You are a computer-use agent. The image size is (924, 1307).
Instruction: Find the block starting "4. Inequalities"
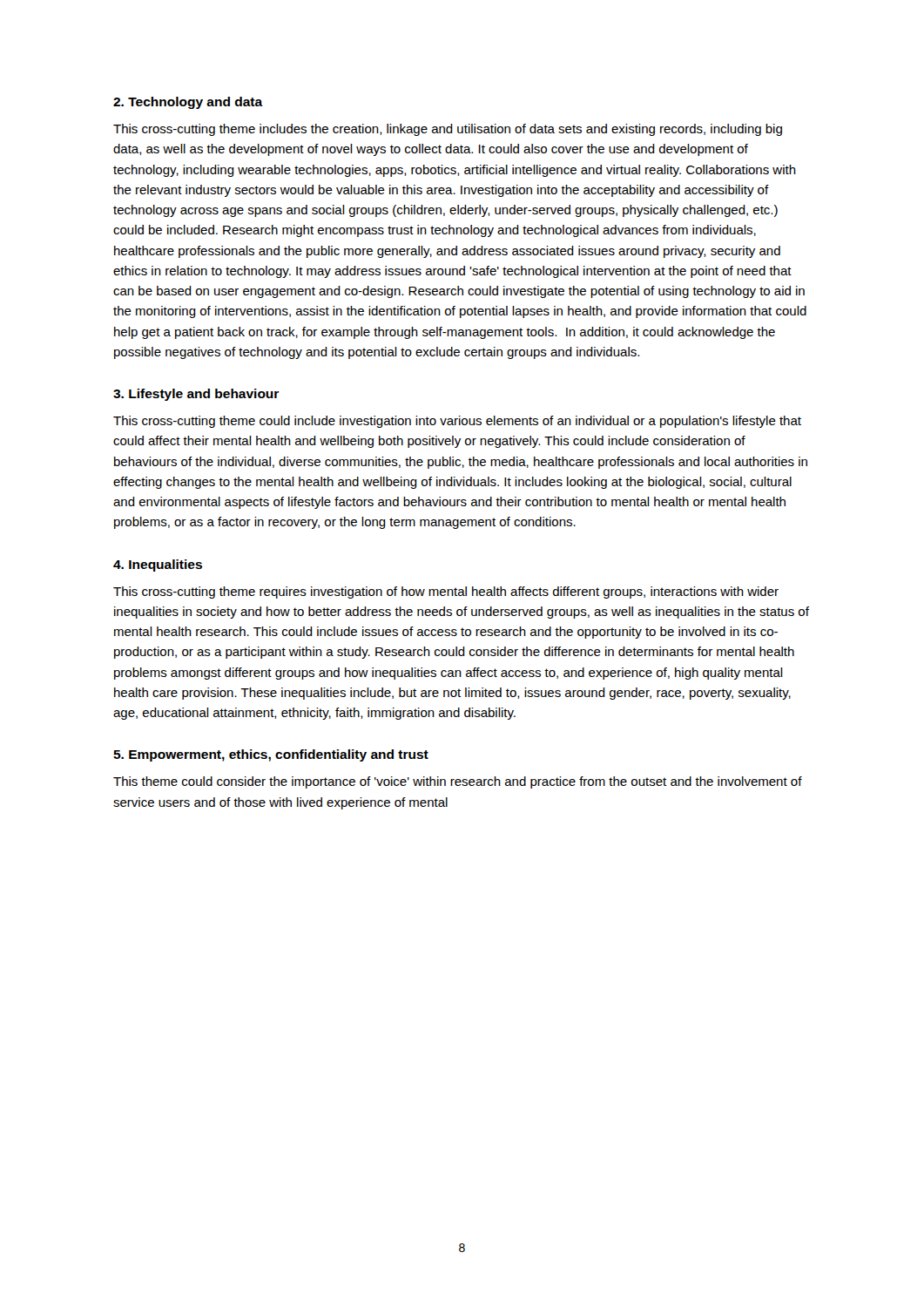coord(158,564)
